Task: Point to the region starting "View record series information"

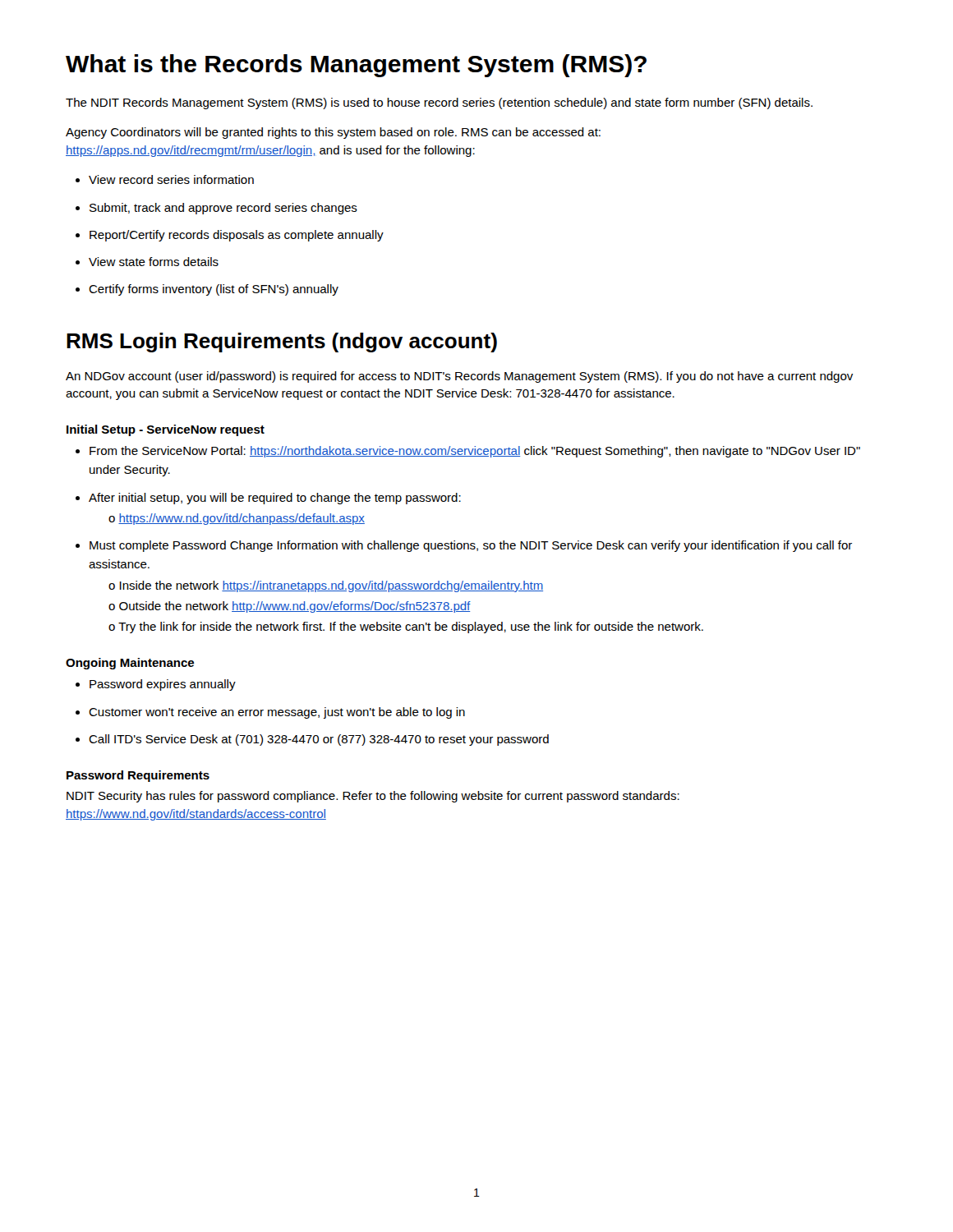Action: point(165,179)
